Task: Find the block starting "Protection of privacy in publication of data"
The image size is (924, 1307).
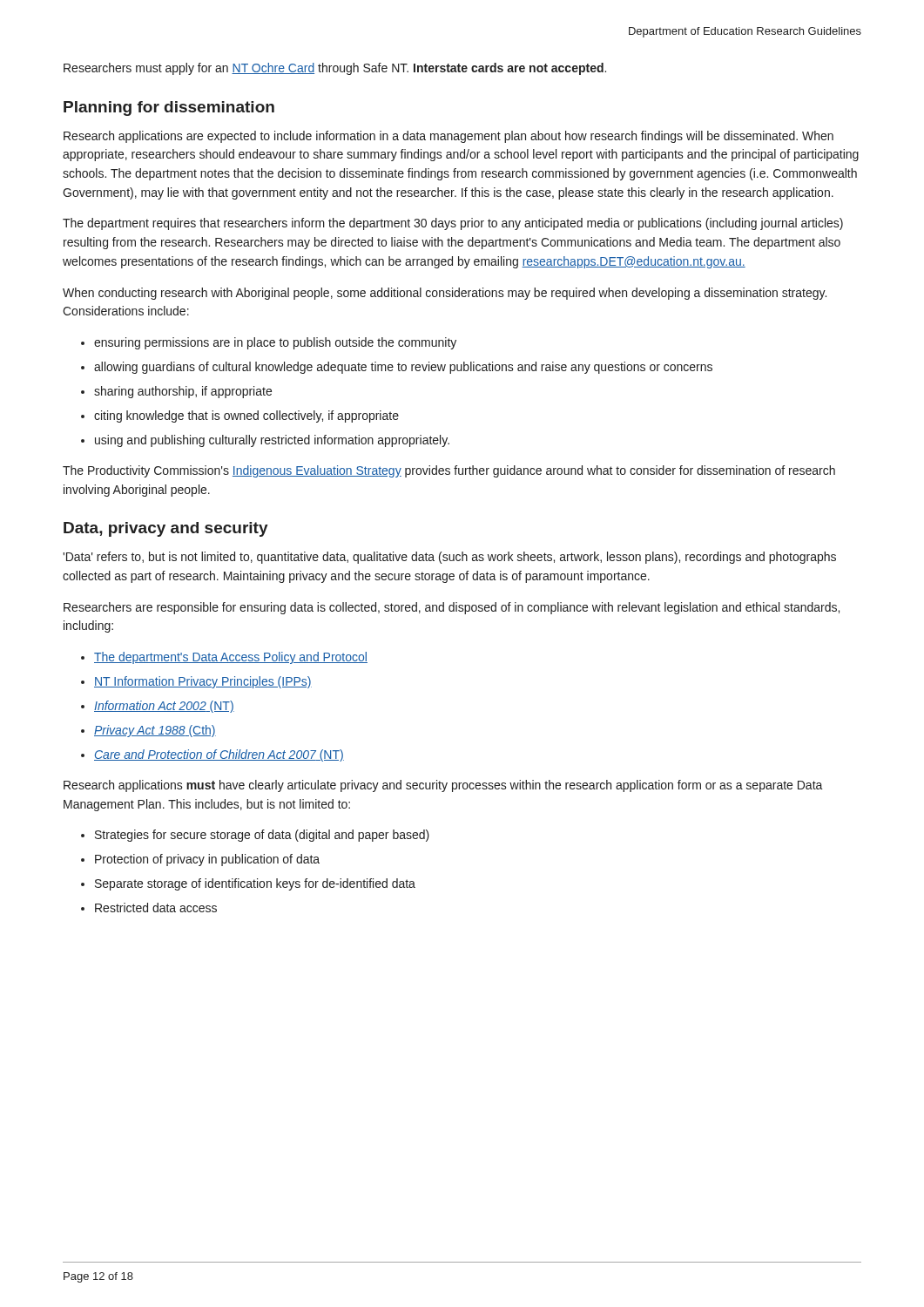Action: click(x=207, y=859)
